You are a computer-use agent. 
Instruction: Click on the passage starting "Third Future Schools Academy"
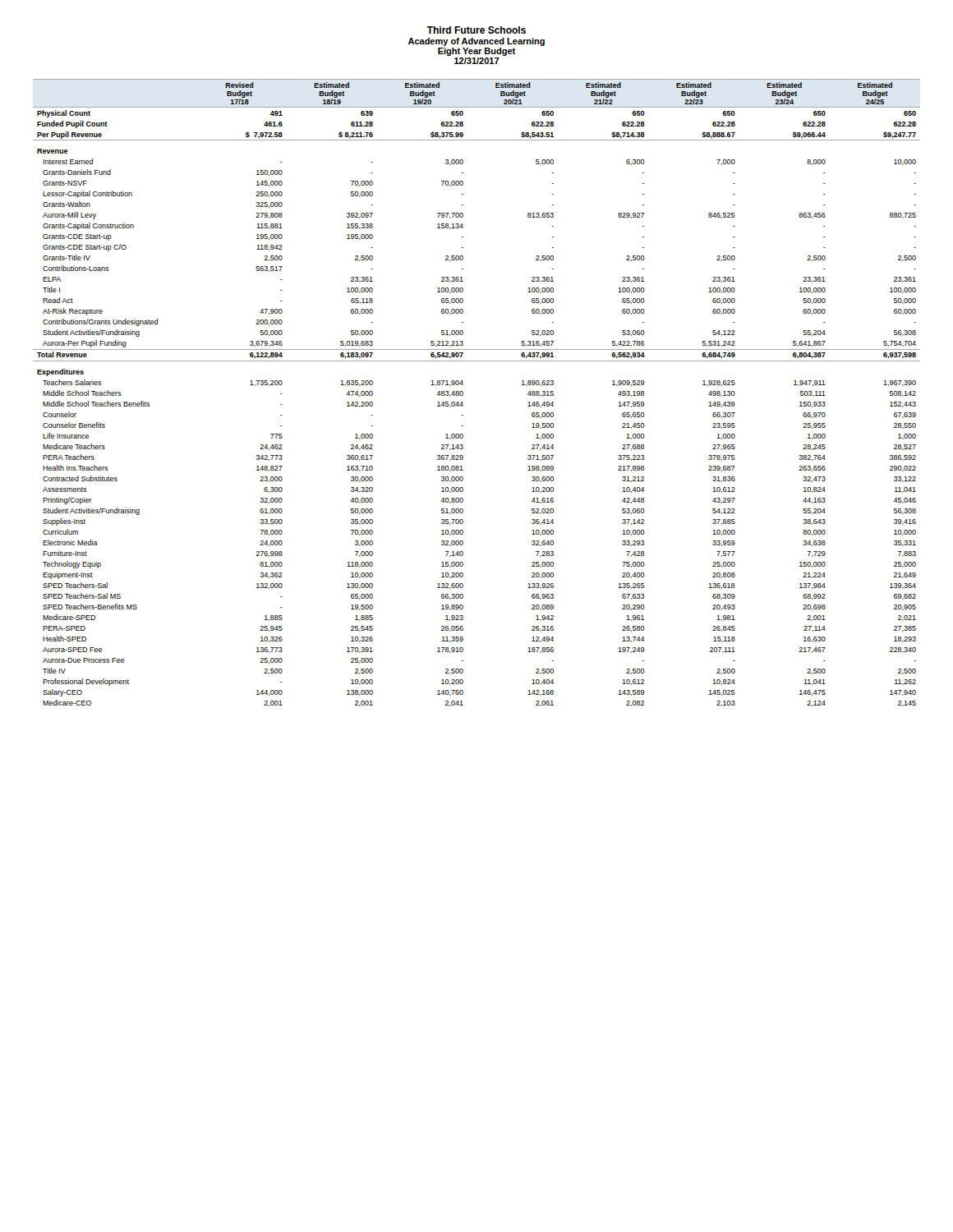tap(476, 45)
